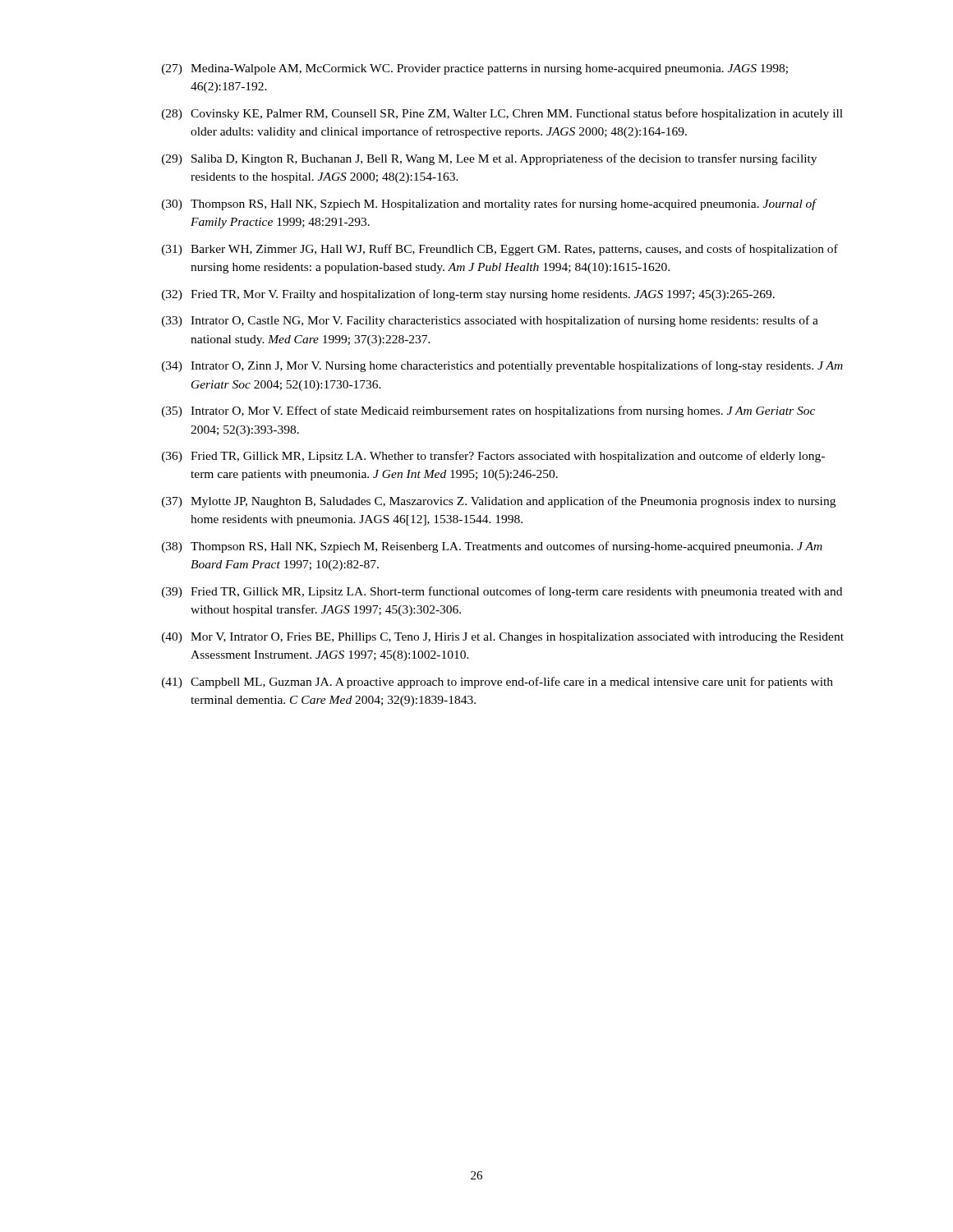
Task: Find the element starting "(37) Mylotte JP, Naughton B, Saludades"
Action: (x=493, y=510)
